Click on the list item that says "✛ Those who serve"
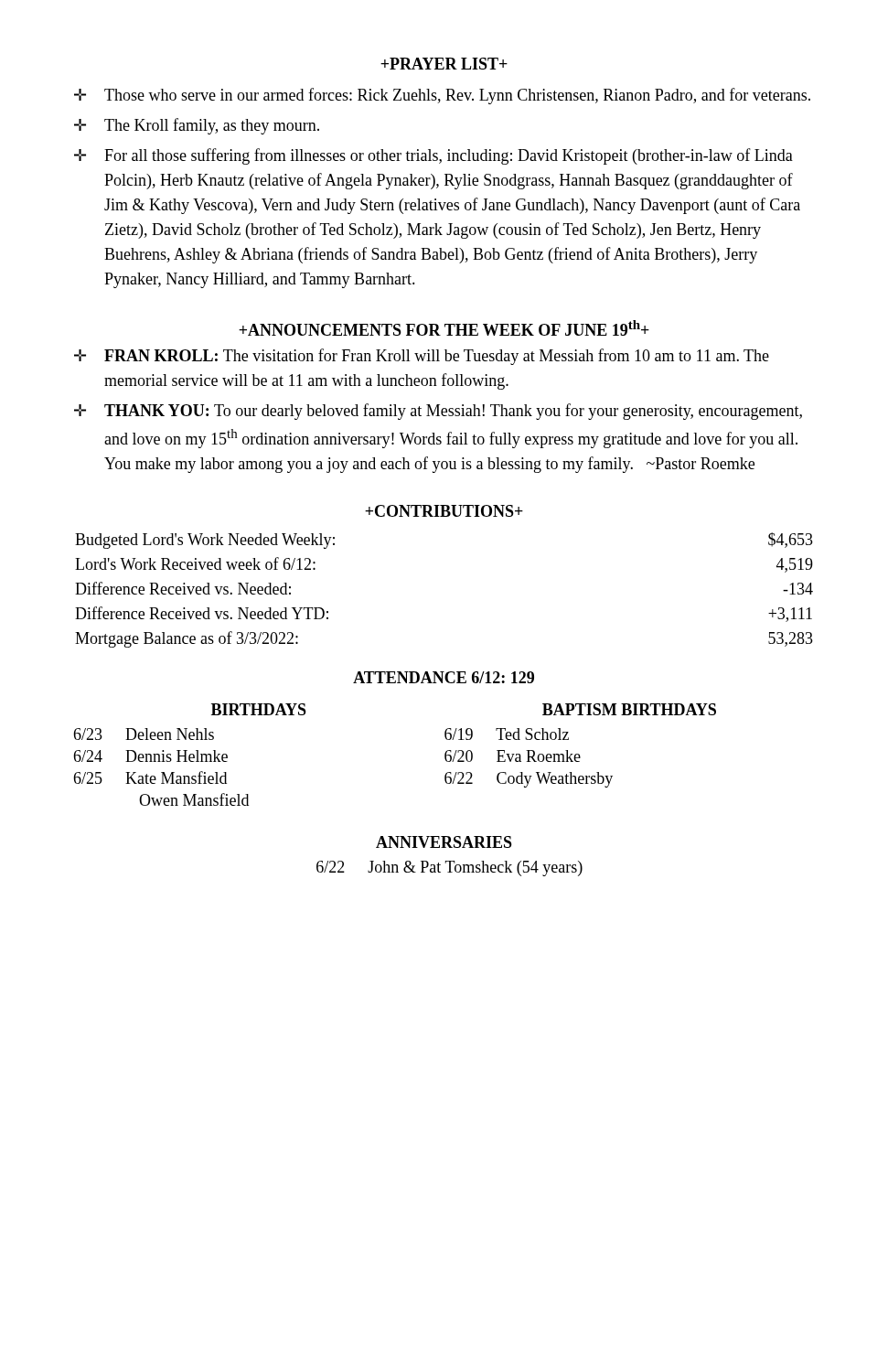The image size is (888, 1372). (x=444, y=96)
